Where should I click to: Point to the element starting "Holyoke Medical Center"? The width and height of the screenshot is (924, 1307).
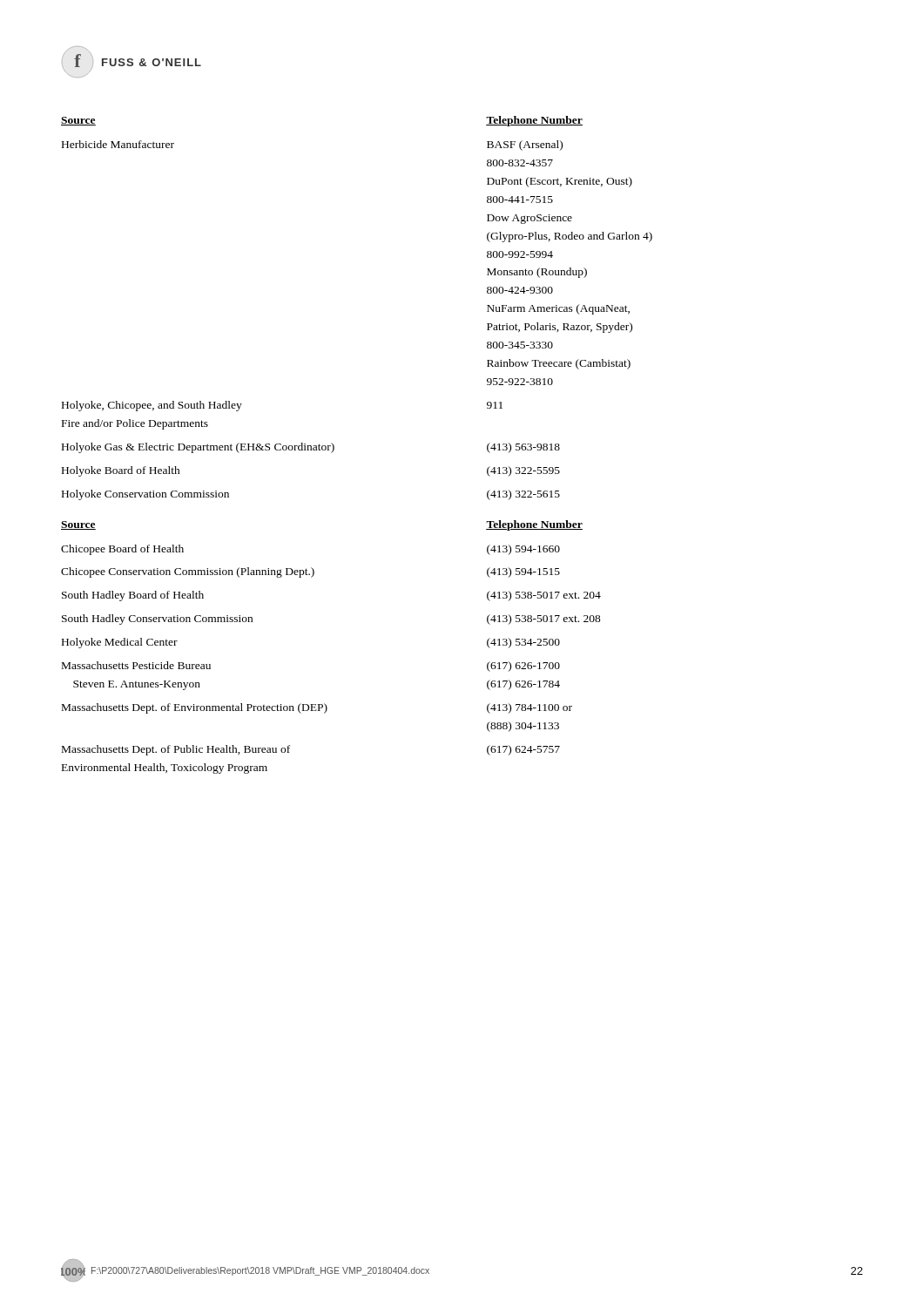pyautogui.click(x=119, y=642)
